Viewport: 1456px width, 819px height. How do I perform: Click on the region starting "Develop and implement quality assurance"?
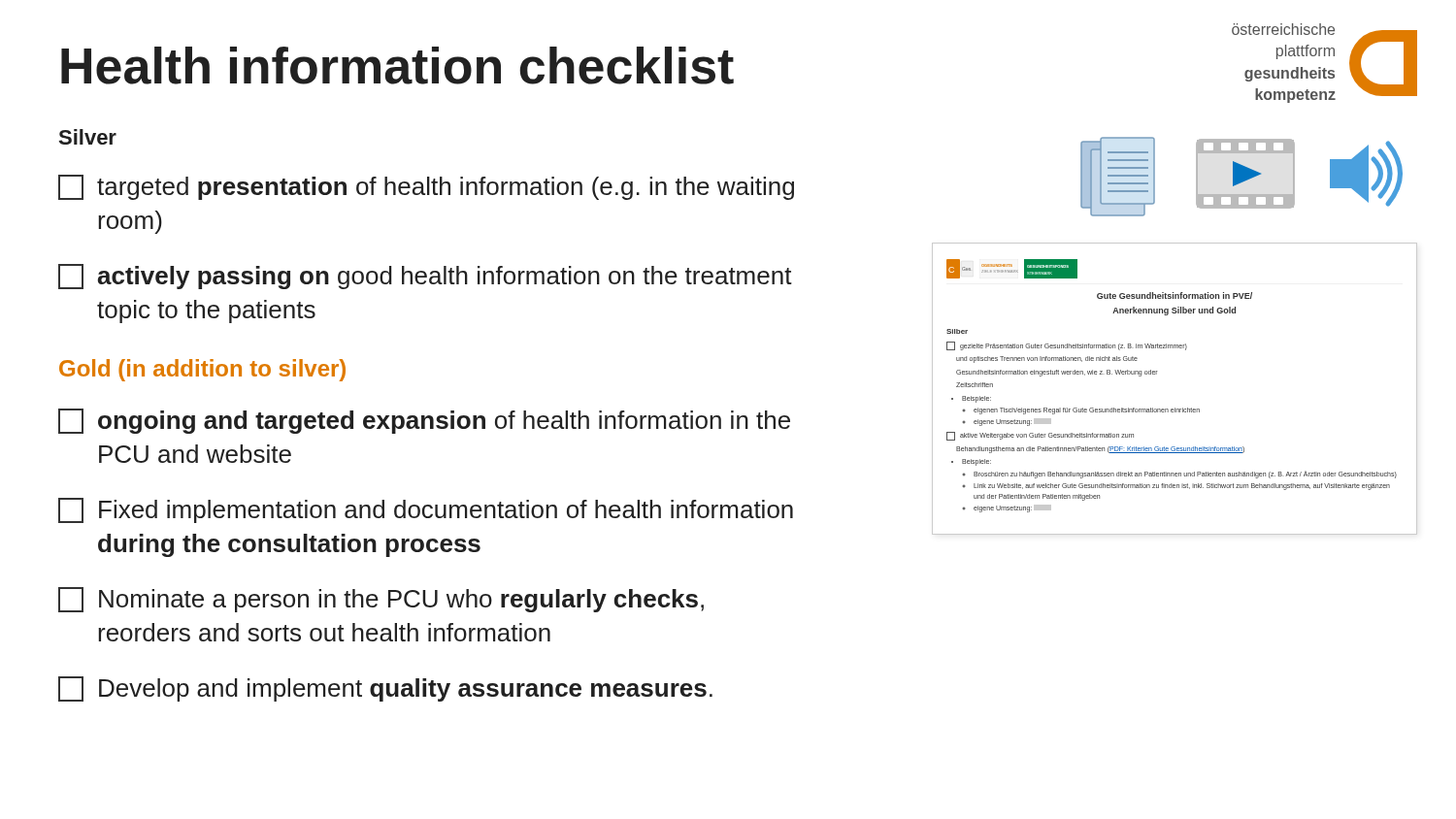click(x=386, y=689)
